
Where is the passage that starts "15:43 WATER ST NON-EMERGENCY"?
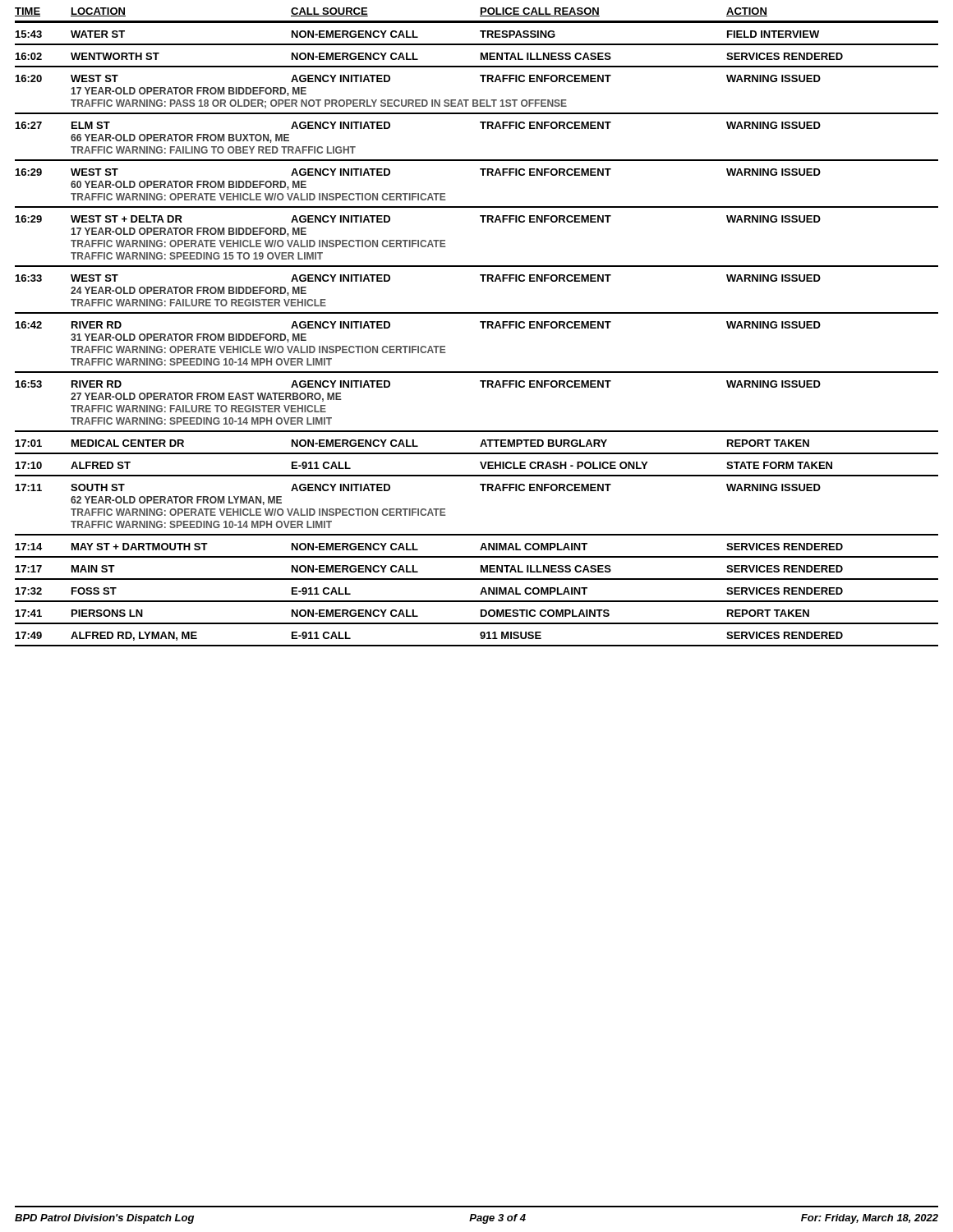click(x=476, y=34)
